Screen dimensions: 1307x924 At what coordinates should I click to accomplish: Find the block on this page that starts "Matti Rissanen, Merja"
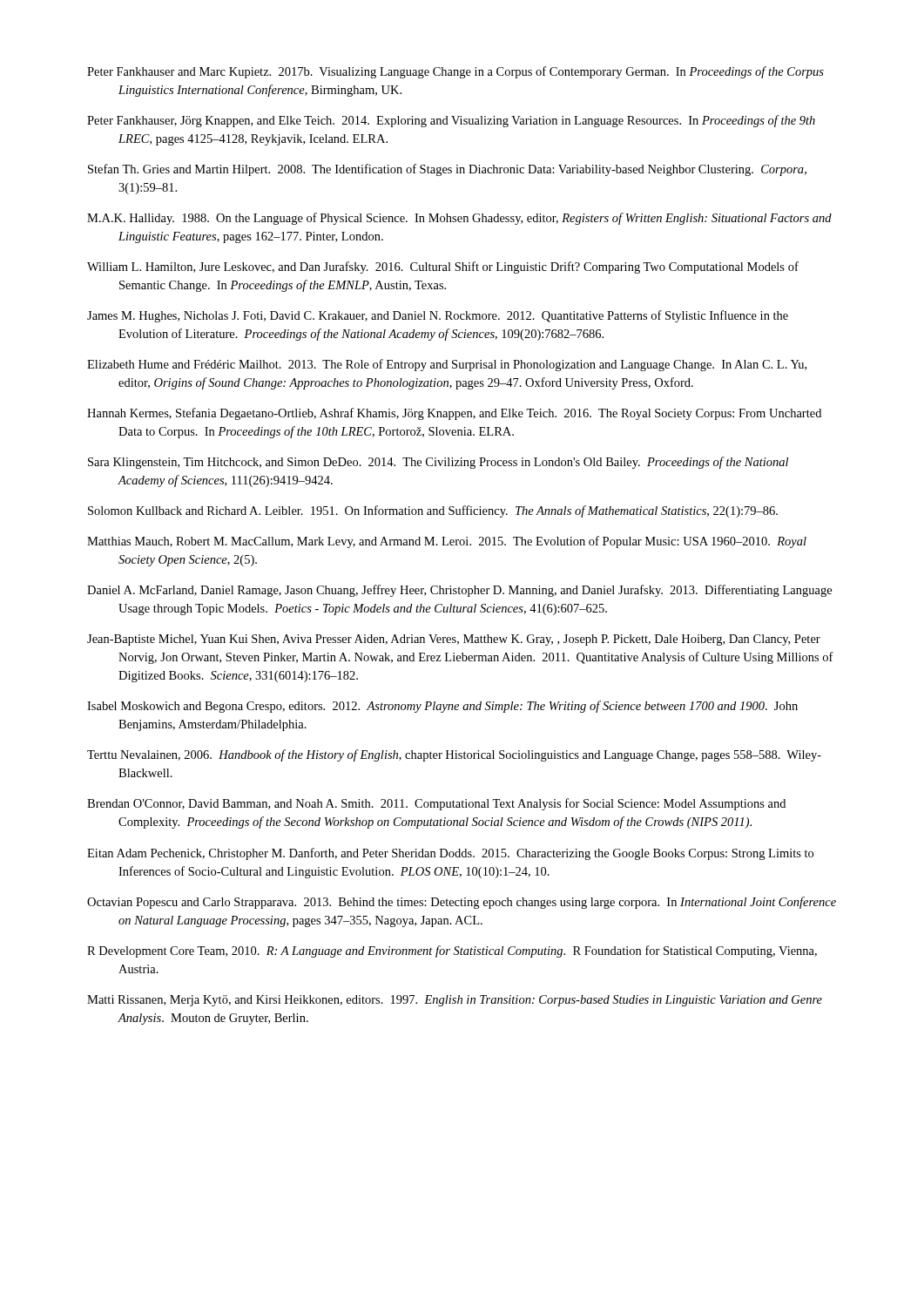click(462, 1009)
